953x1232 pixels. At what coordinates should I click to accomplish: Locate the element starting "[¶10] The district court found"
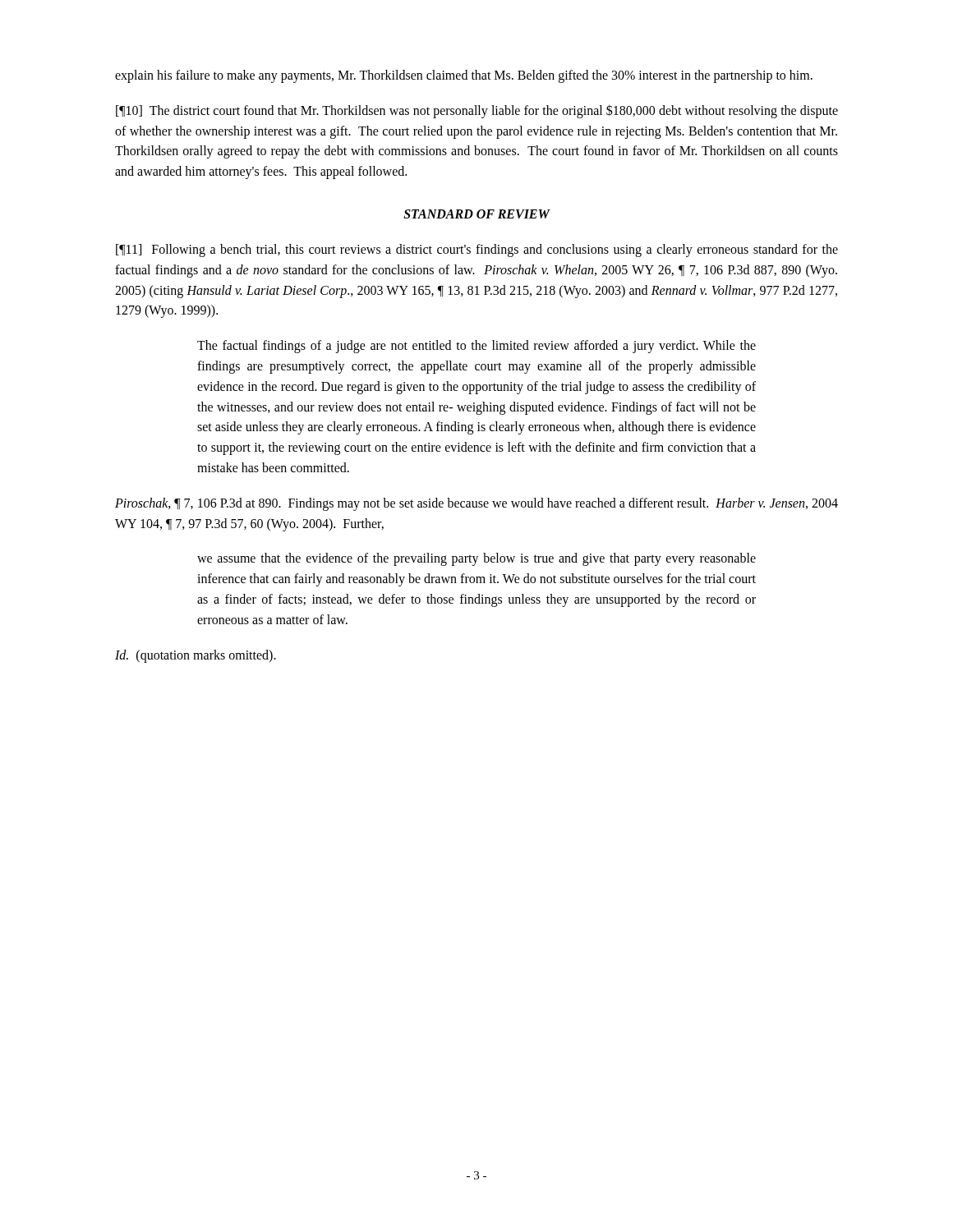(476, 141)
